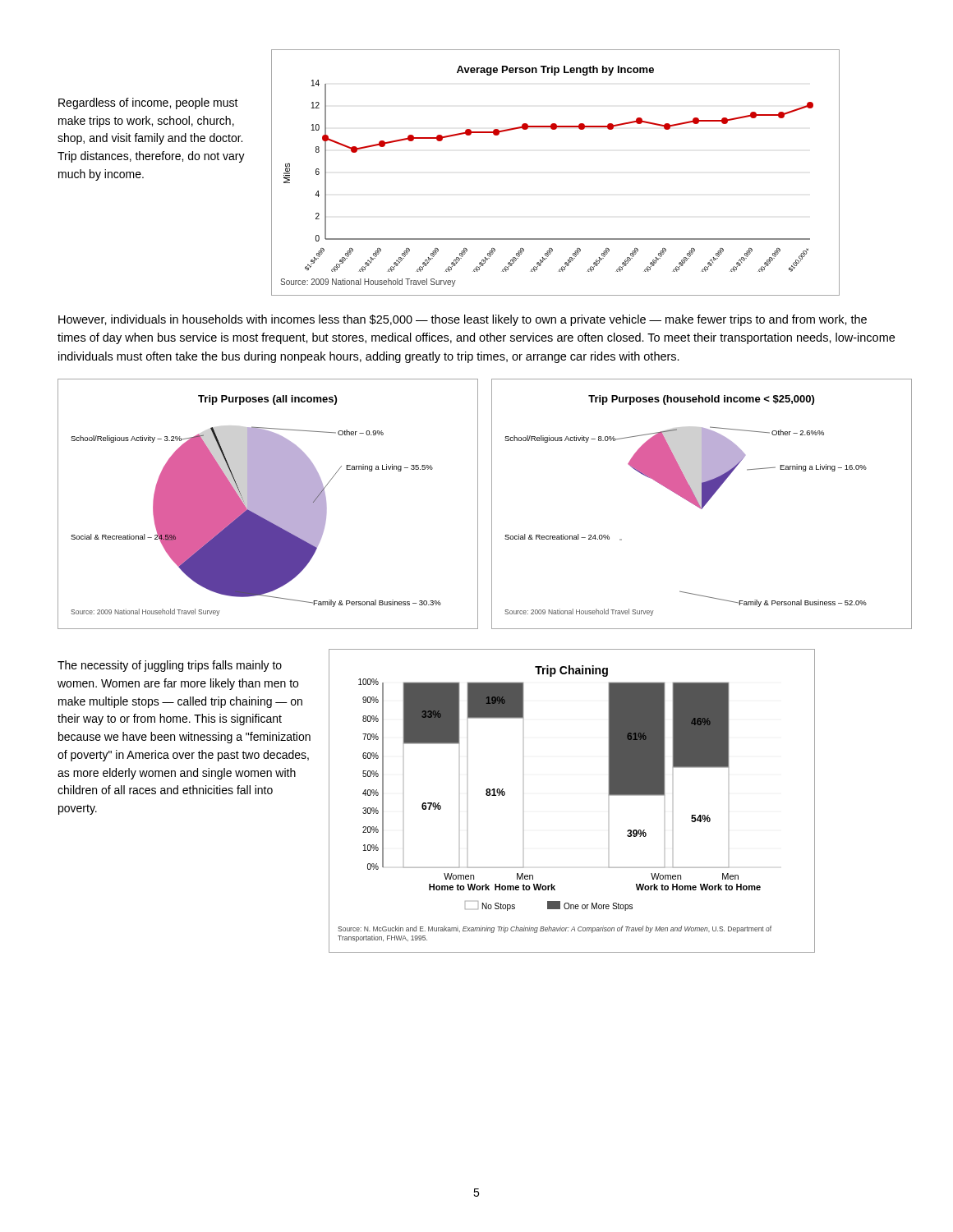Point to the block beginning "Regardless of income, people"
953x1232 pixels.
tap(151, 138)
